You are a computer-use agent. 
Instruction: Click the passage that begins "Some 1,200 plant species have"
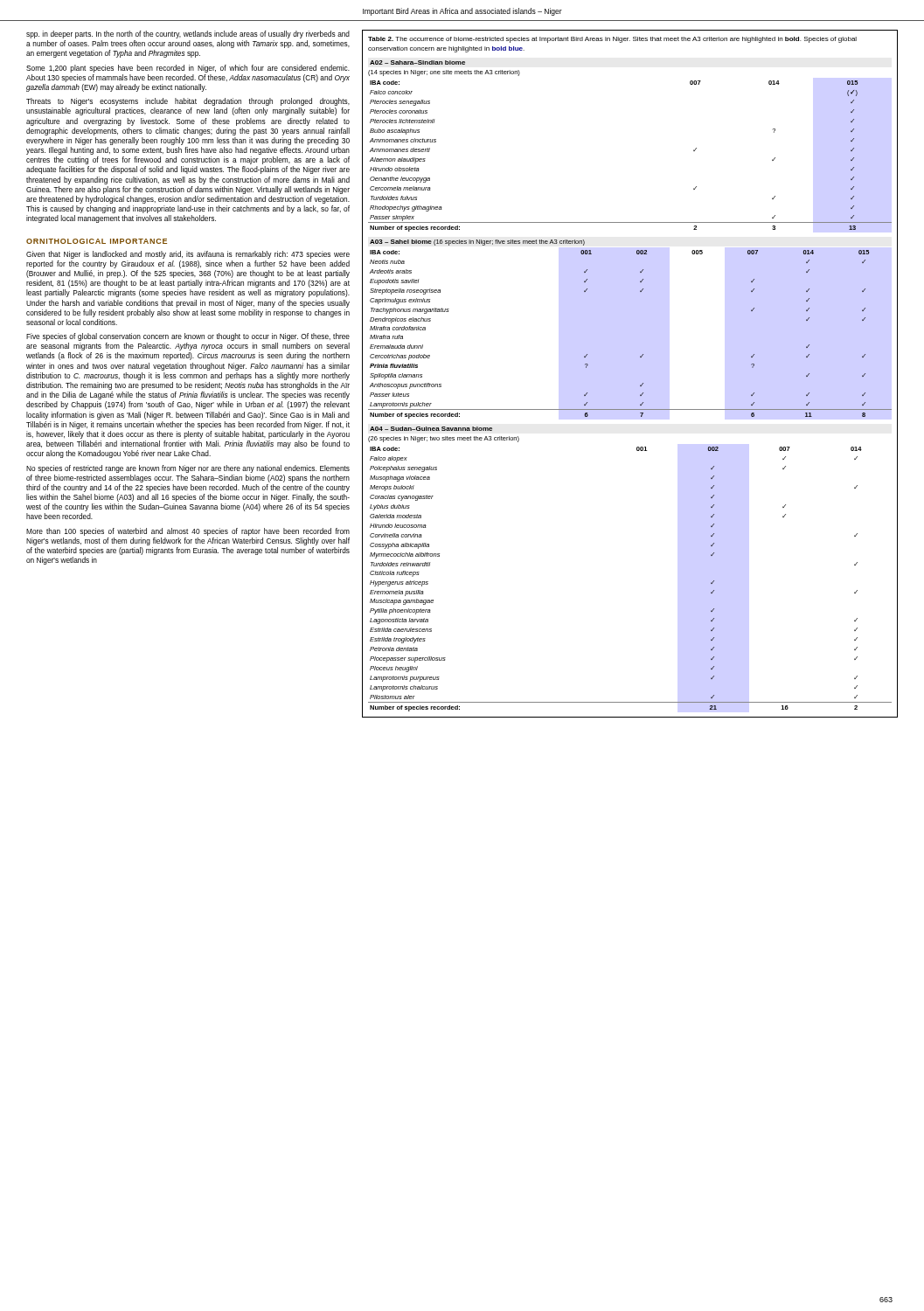point(188,78)
